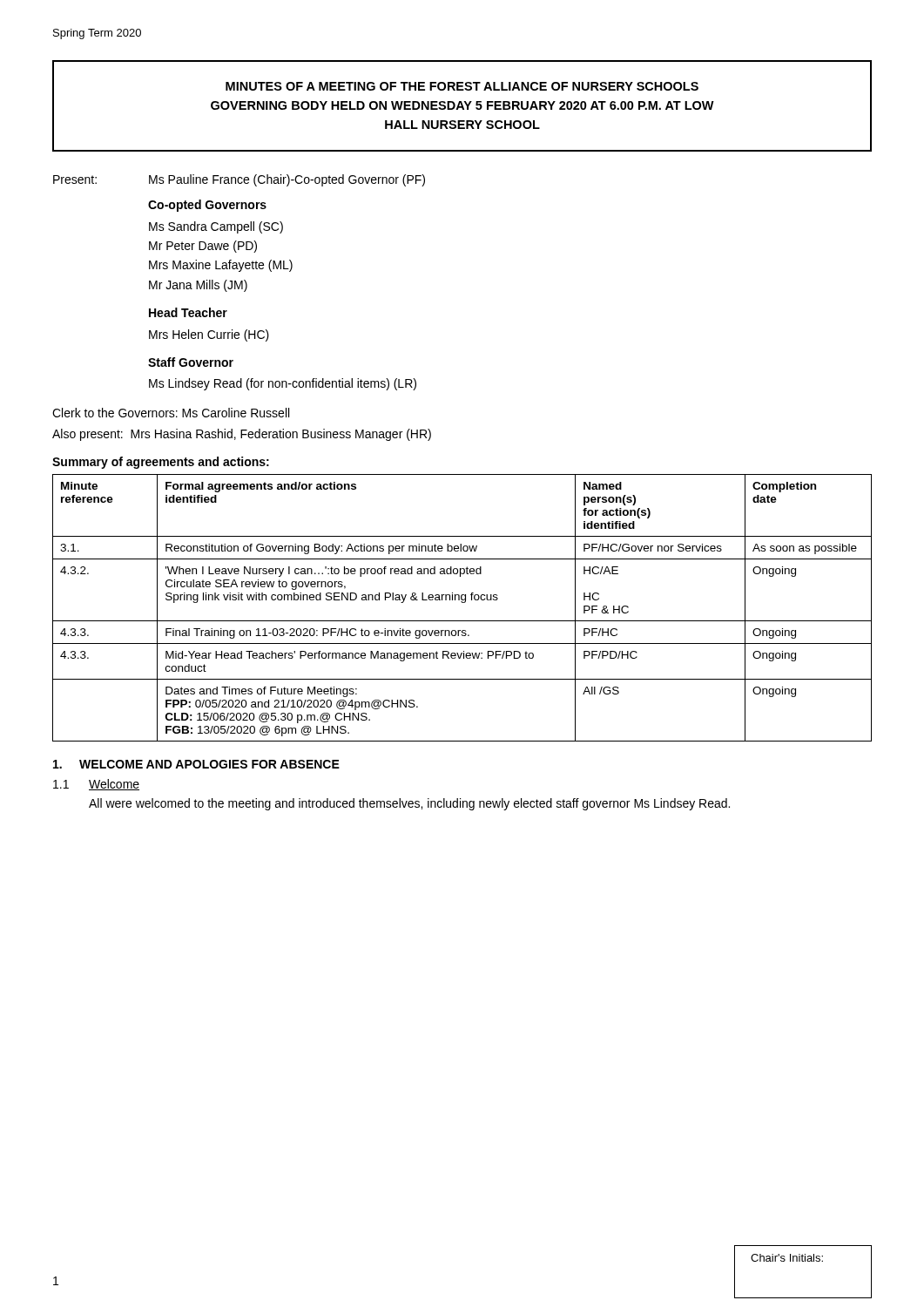Viewport: 924px width, 1307px height.
Task: Select the text block that reads "Staff Governor Ms Lindsey Read (for non-confidential"
Action: point(191,362)
